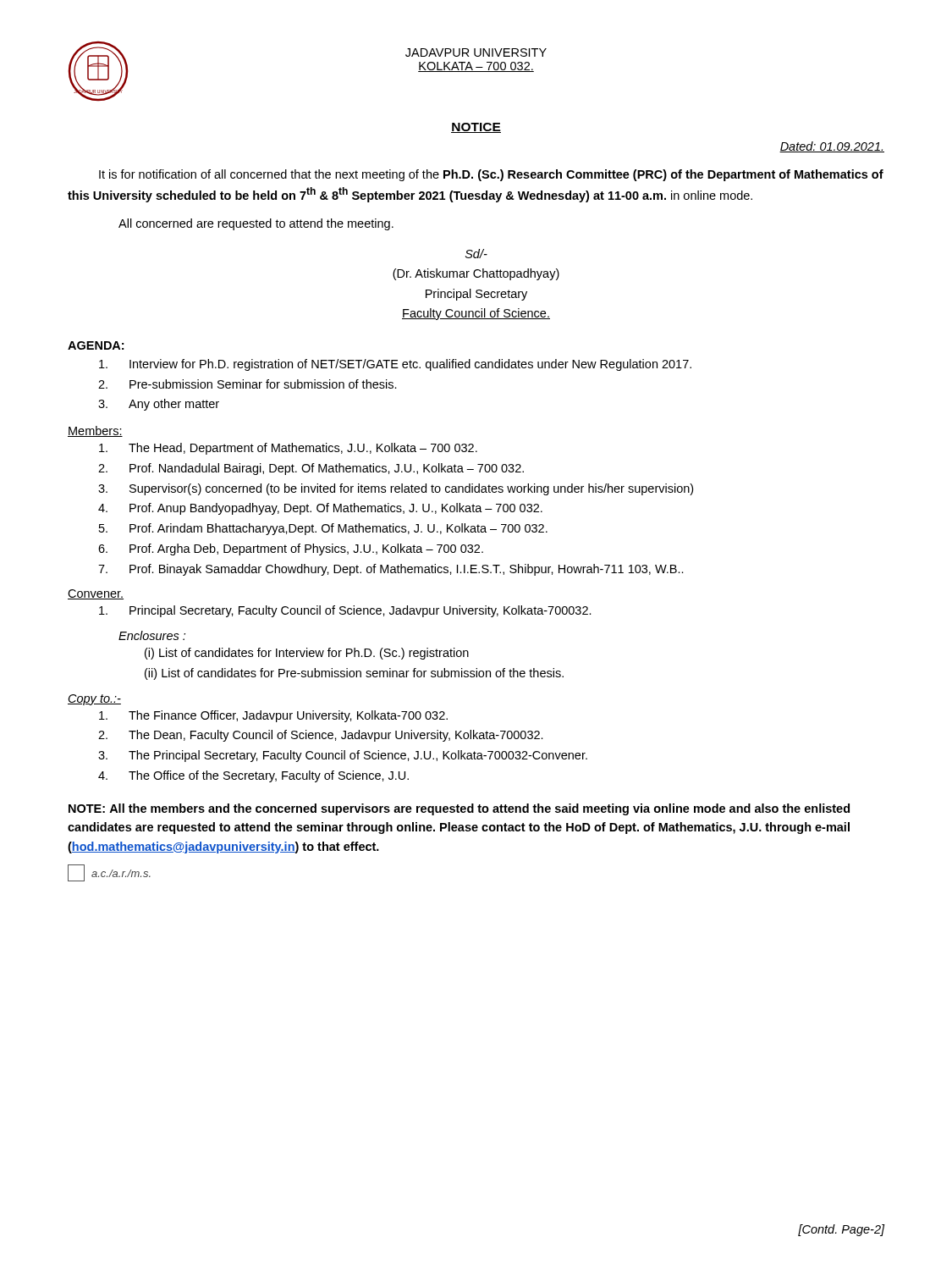This screenshot has width=952, height=1270.
Task: Locate the passage starting "5. Prof. Arindam Bhattacharyya,Dept."
Action: pyautogui.click(x=476, y=529)
